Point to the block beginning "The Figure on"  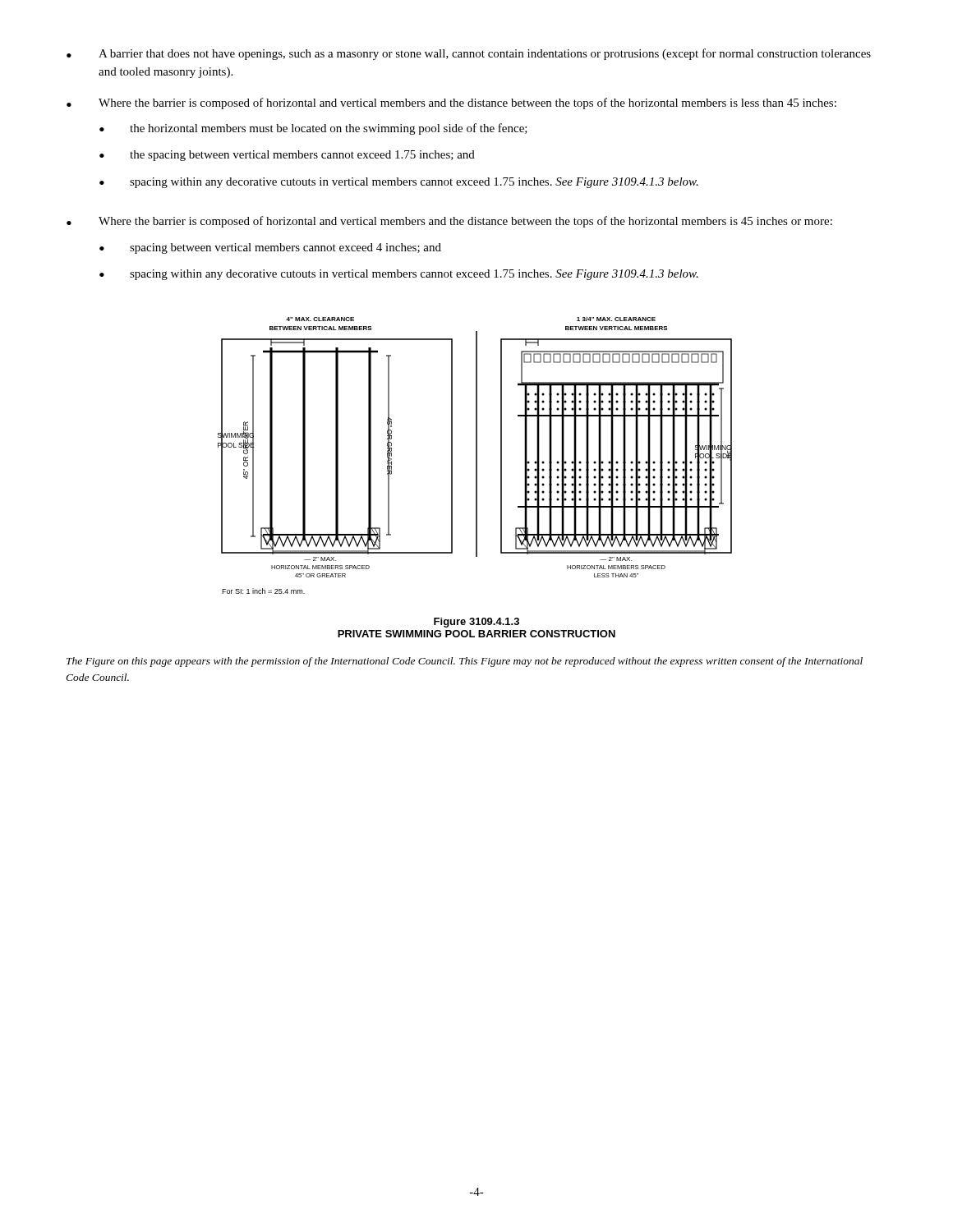pyautogui.click(x=464, y=669)
